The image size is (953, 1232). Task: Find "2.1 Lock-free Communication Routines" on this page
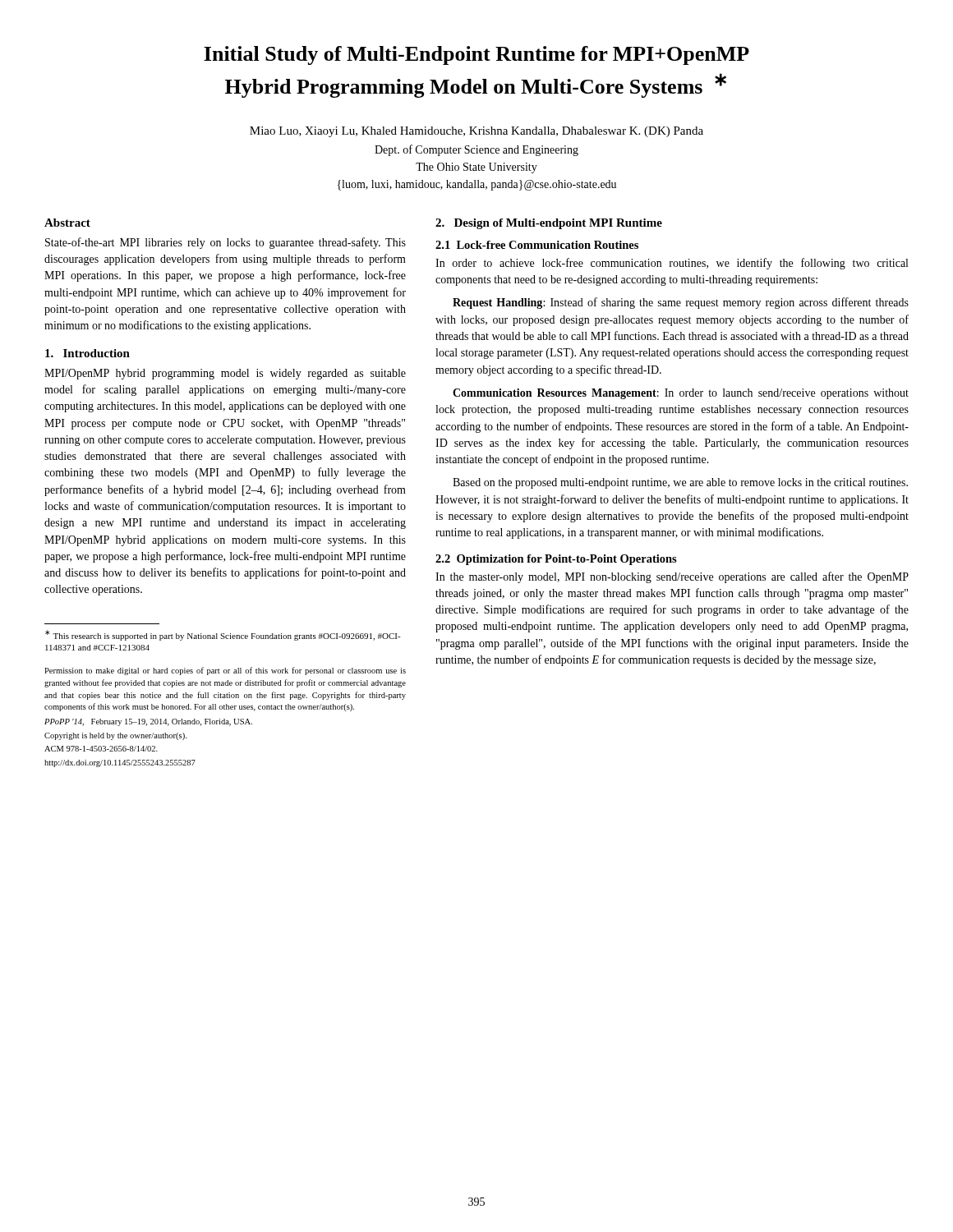click(x=537, y=245)
